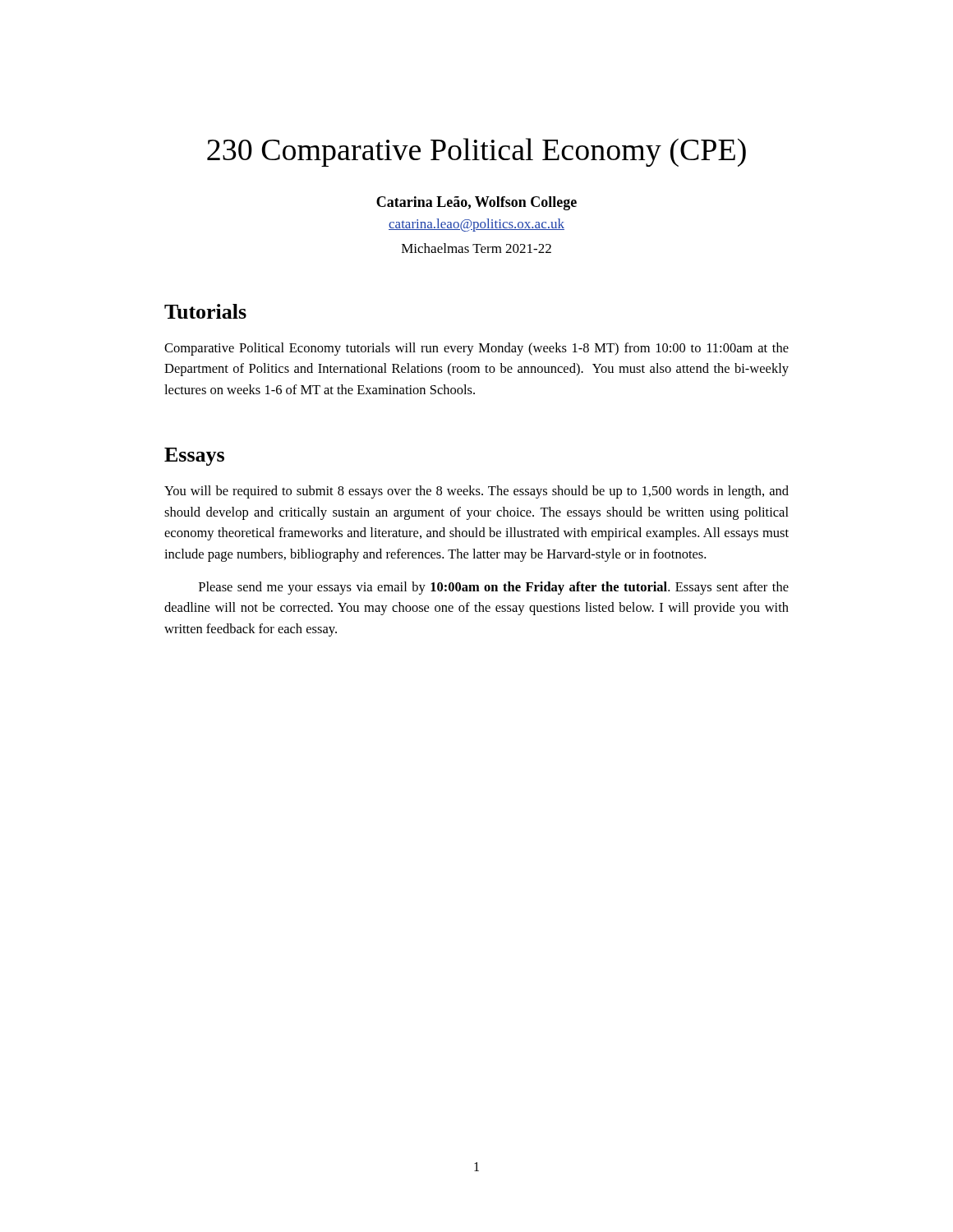The width and height of the screenshot is (953, 1232).
Task: Select the text block containing "You will be"
Action: pos(476,522)
